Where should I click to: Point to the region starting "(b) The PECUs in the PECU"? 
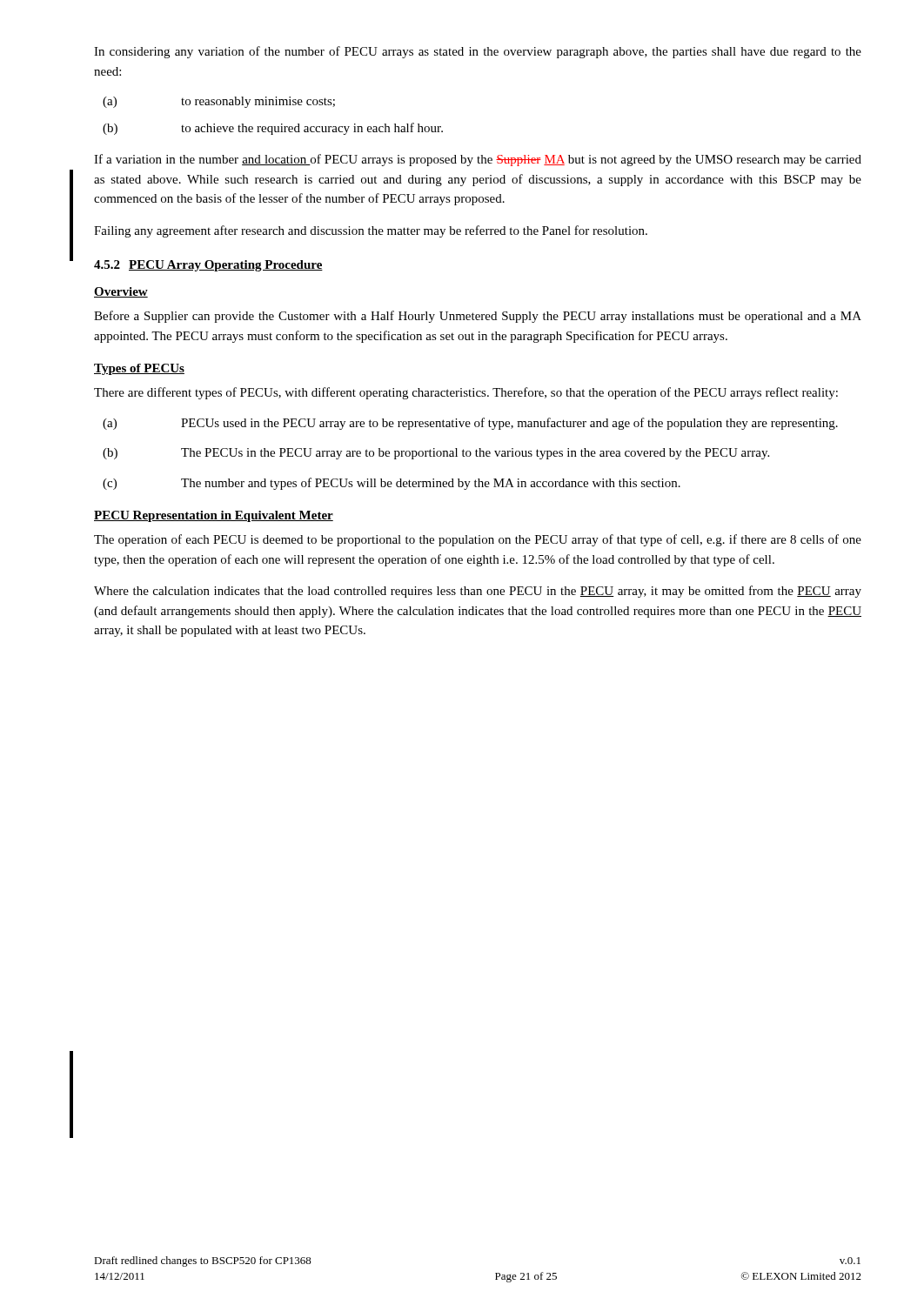[x=478, y=453]
